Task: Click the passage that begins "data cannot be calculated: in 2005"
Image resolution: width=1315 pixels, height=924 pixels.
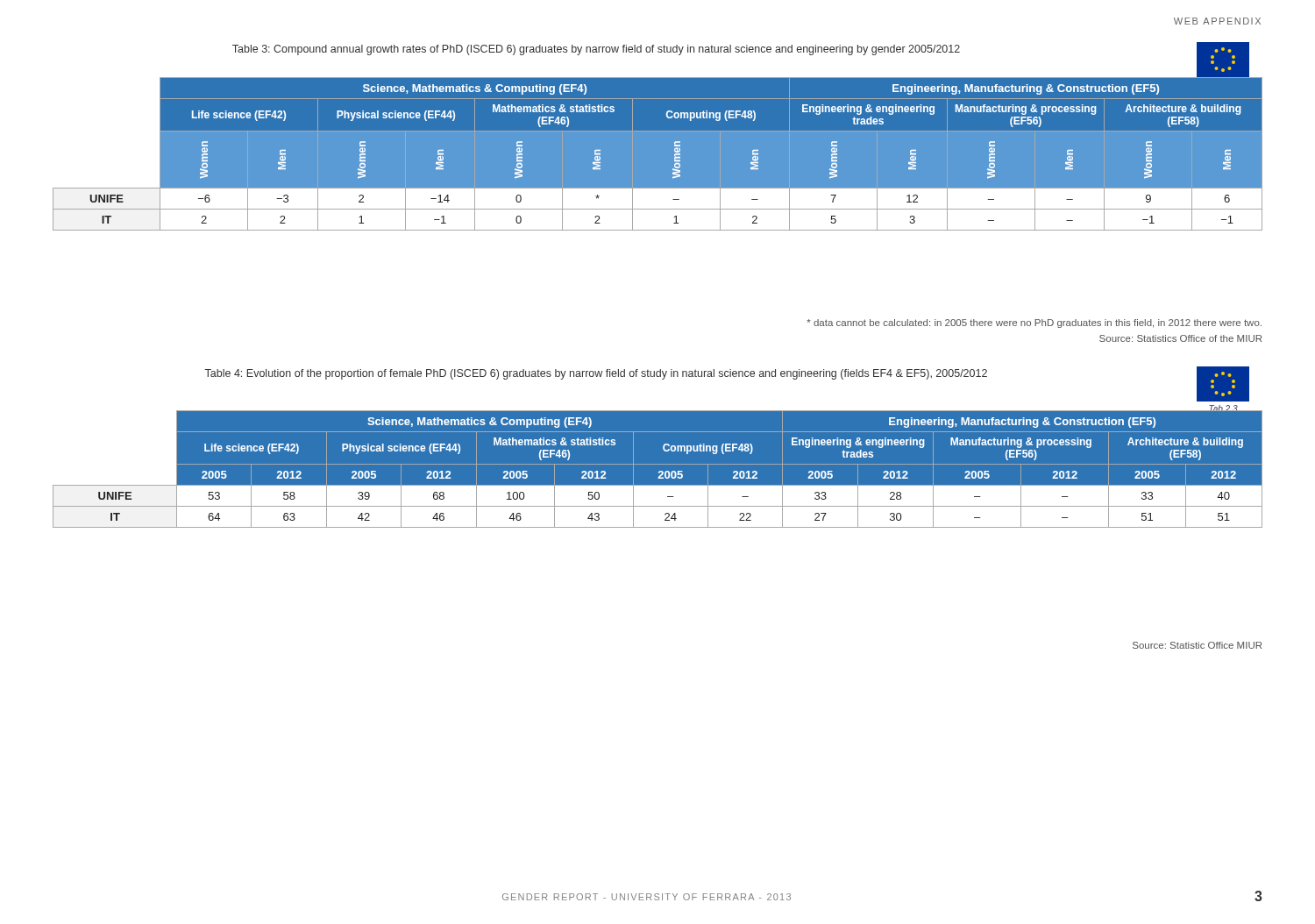Action: pos(1035,323)
